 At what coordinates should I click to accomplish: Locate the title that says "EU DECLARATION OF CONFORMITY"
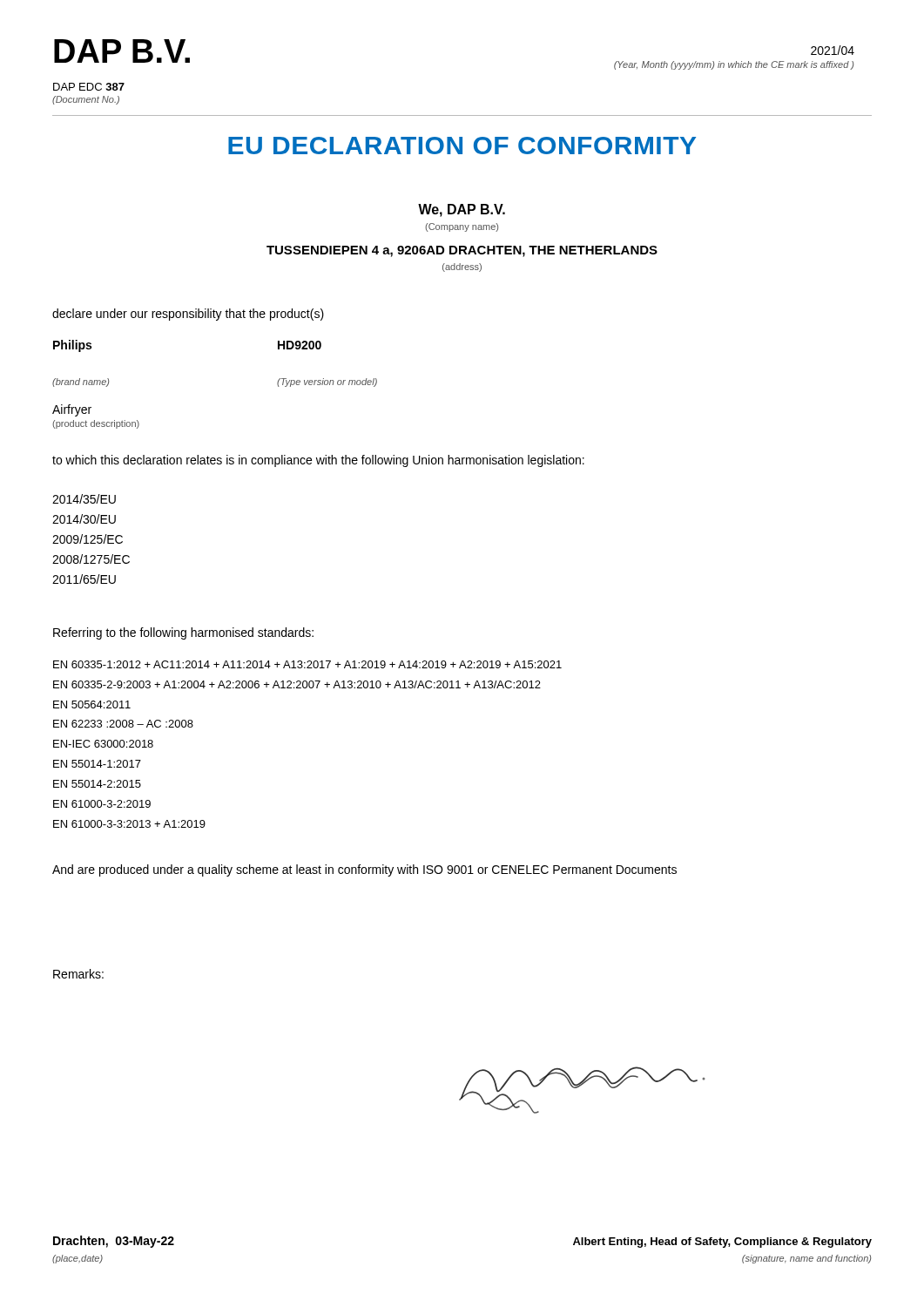tap(462, 146)
